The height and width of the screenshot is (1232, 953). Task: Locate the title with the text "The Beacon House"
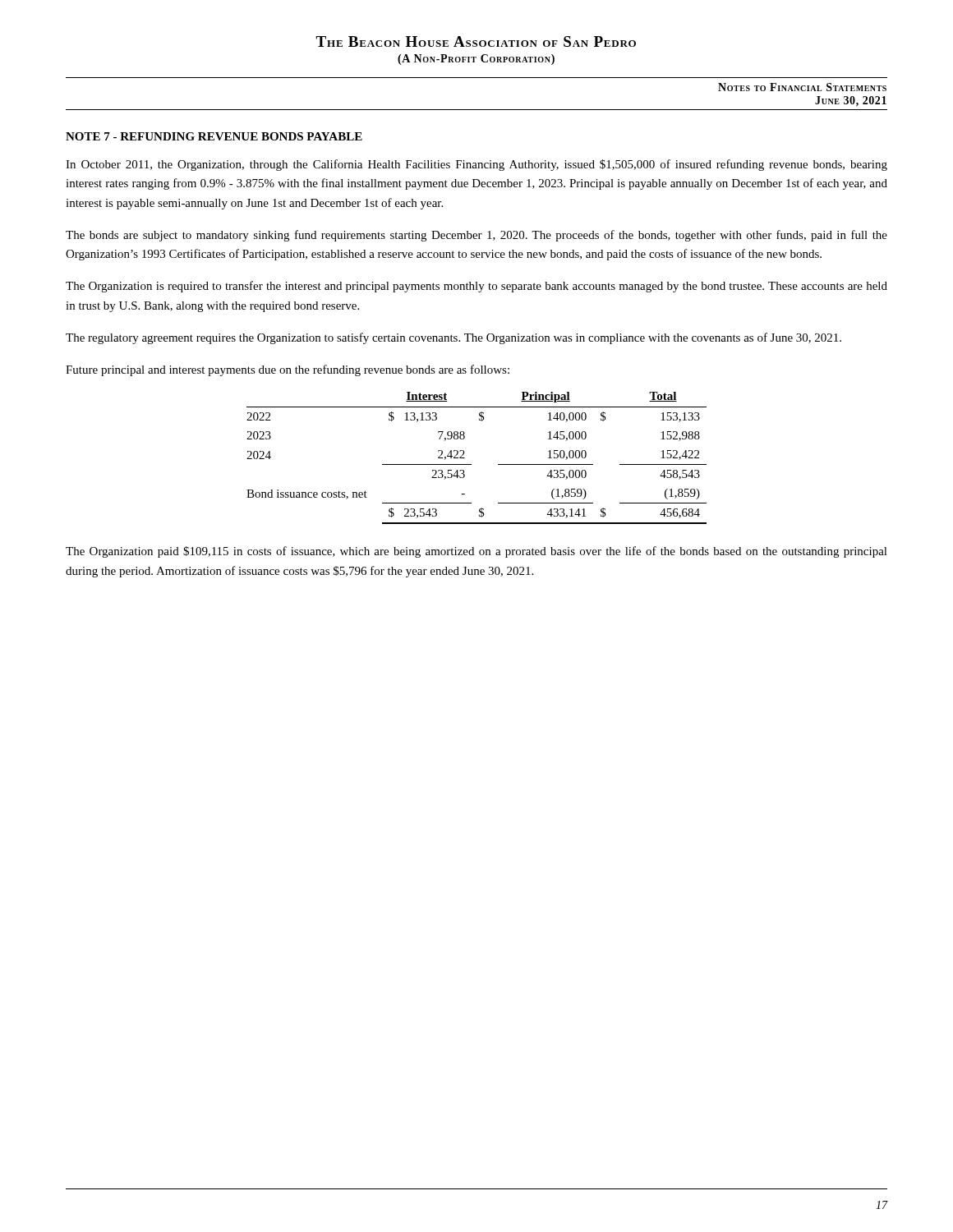pos(476,42)
